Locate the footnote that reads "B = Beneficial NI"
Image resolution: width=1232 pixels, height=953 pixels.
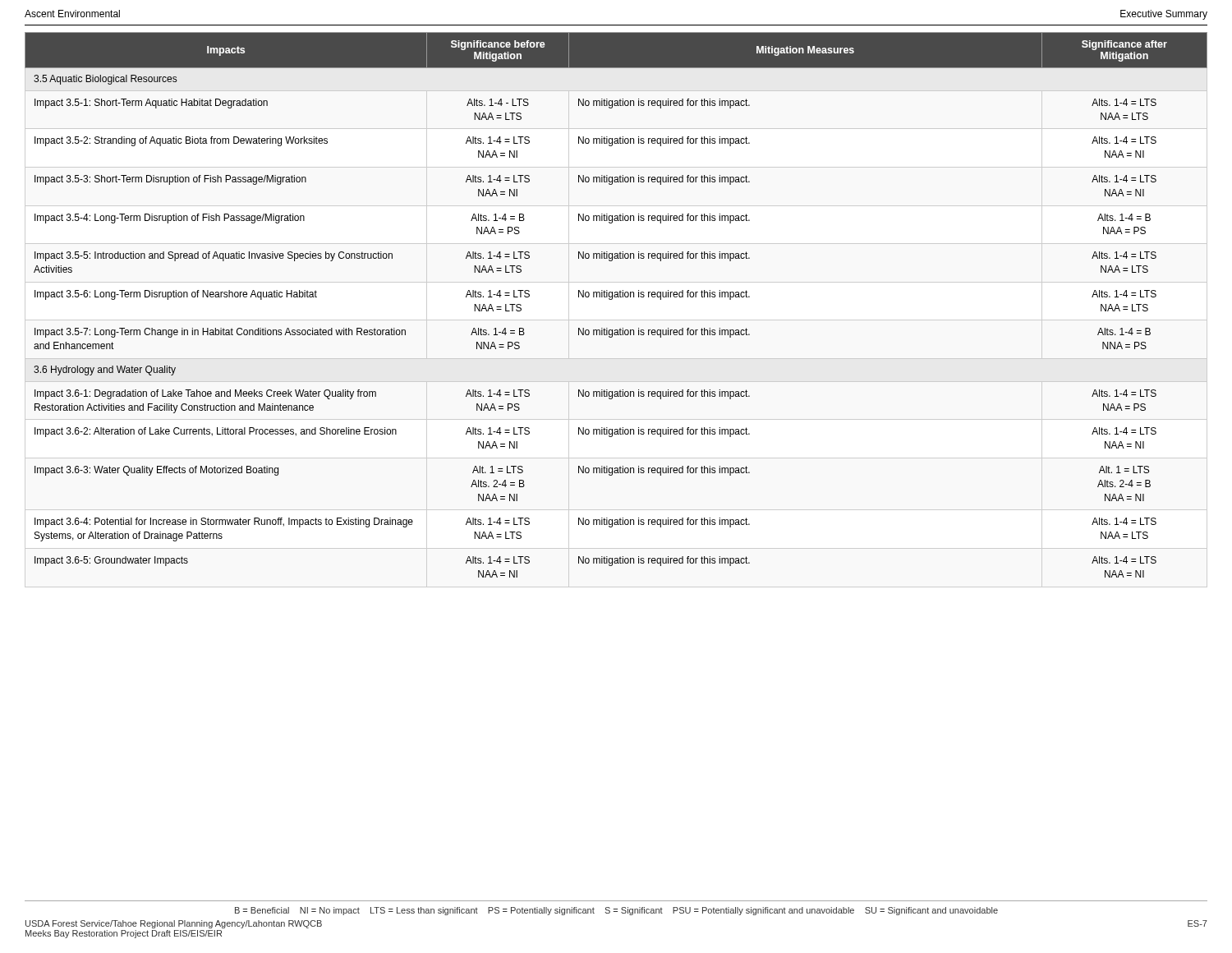(x=616, y=910)
